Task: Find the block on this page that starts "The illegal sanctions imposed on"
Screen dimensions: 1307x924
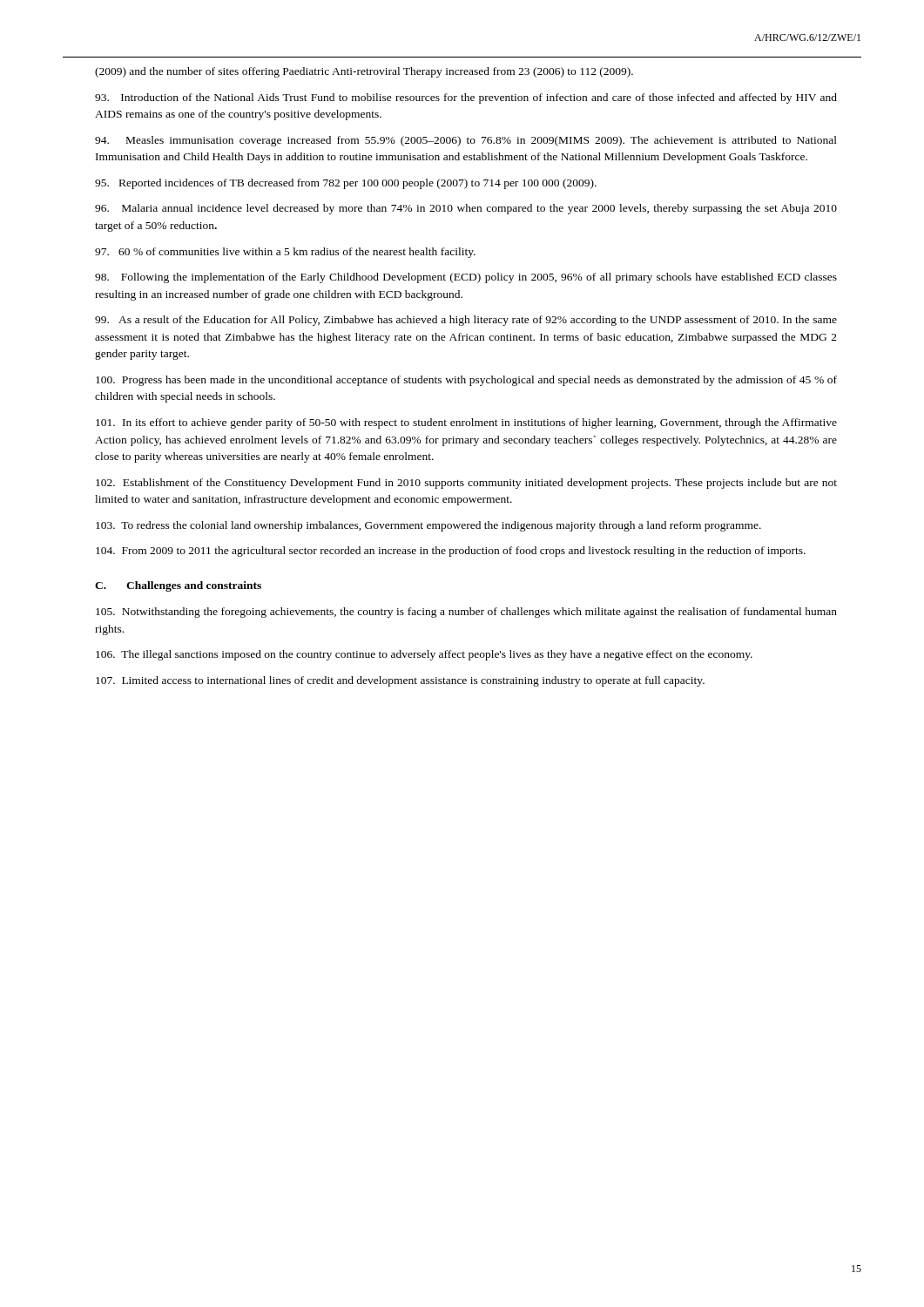Action: (x=424, y=654)
